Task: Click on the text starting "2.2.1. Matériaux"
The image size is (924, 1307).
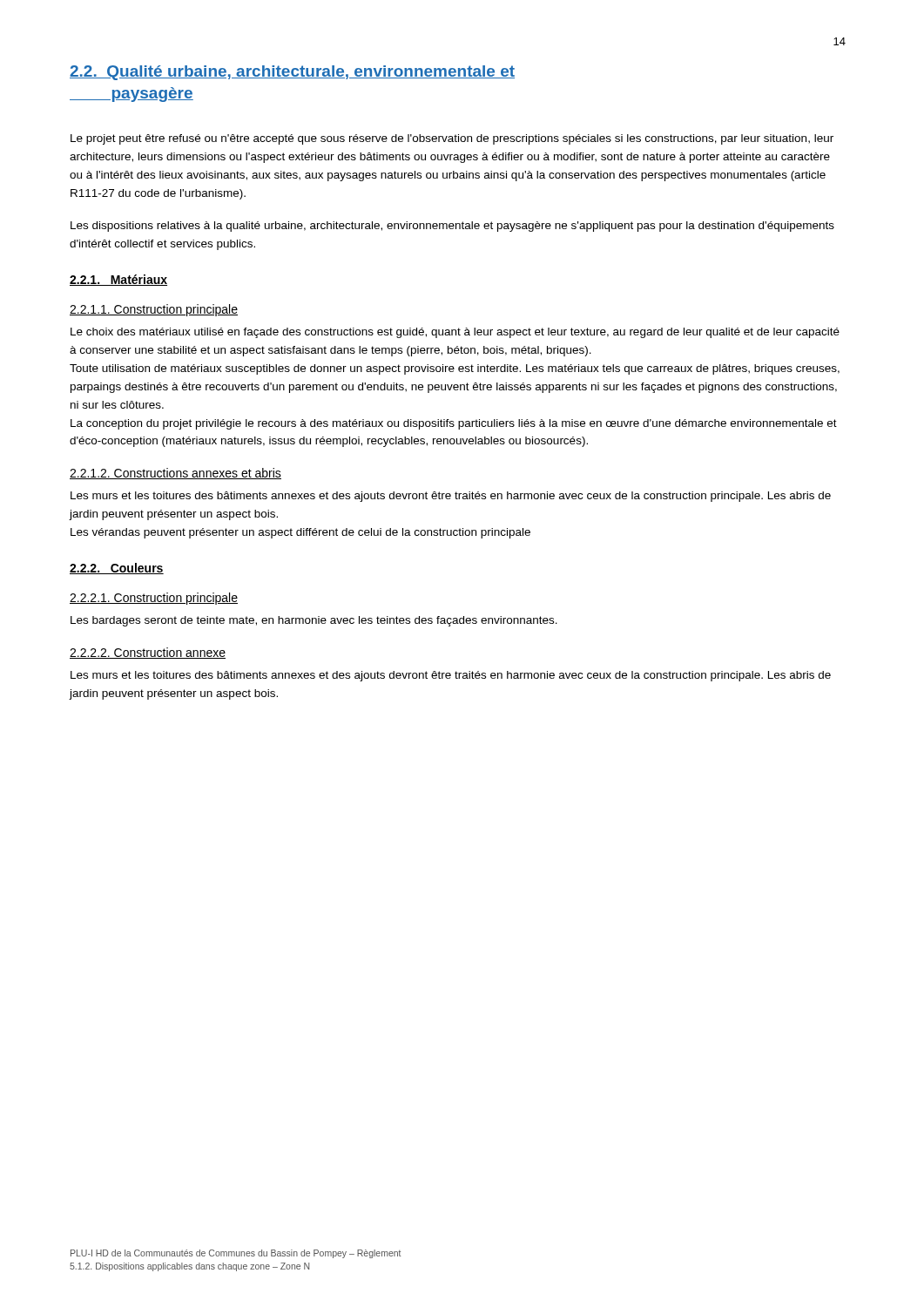Action: pos(118,280)
